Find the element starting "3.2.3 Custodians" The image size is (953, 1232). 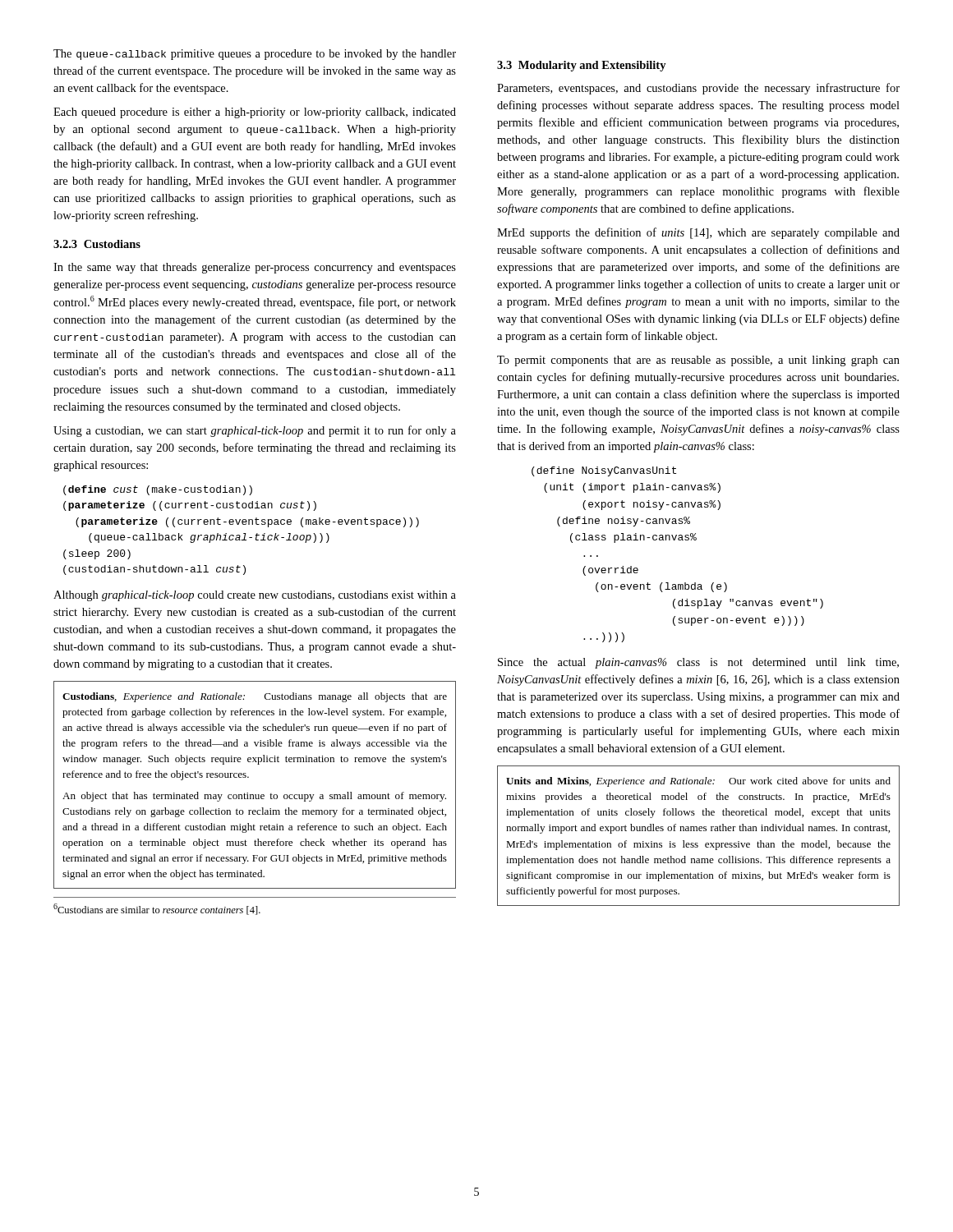pyautogui.click(x=97, y=244)
